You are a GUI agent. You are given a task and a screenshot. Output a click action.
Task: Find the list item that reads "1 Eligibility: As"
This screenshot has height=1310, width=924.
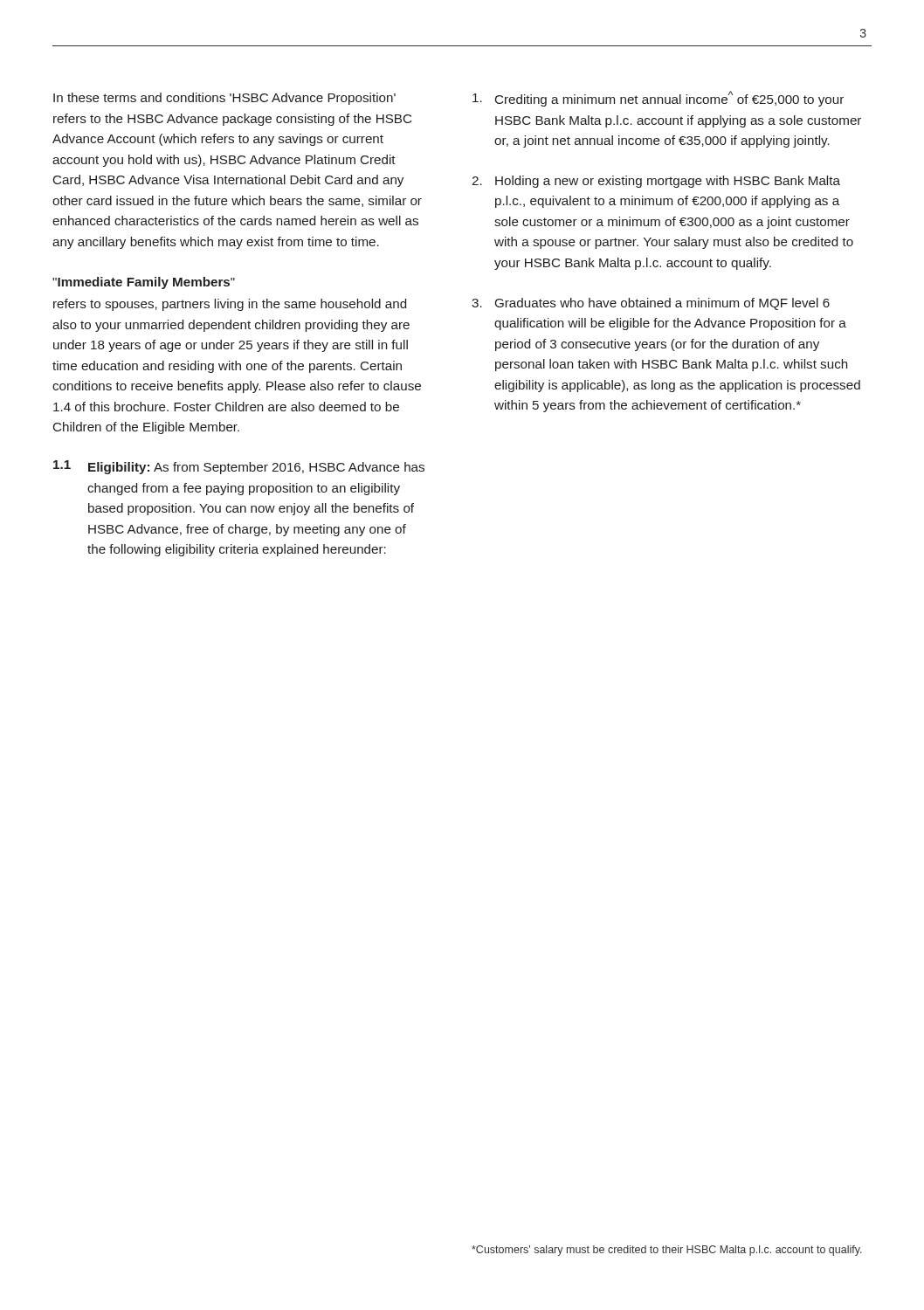pyautogui.click(x=240, y=508)
